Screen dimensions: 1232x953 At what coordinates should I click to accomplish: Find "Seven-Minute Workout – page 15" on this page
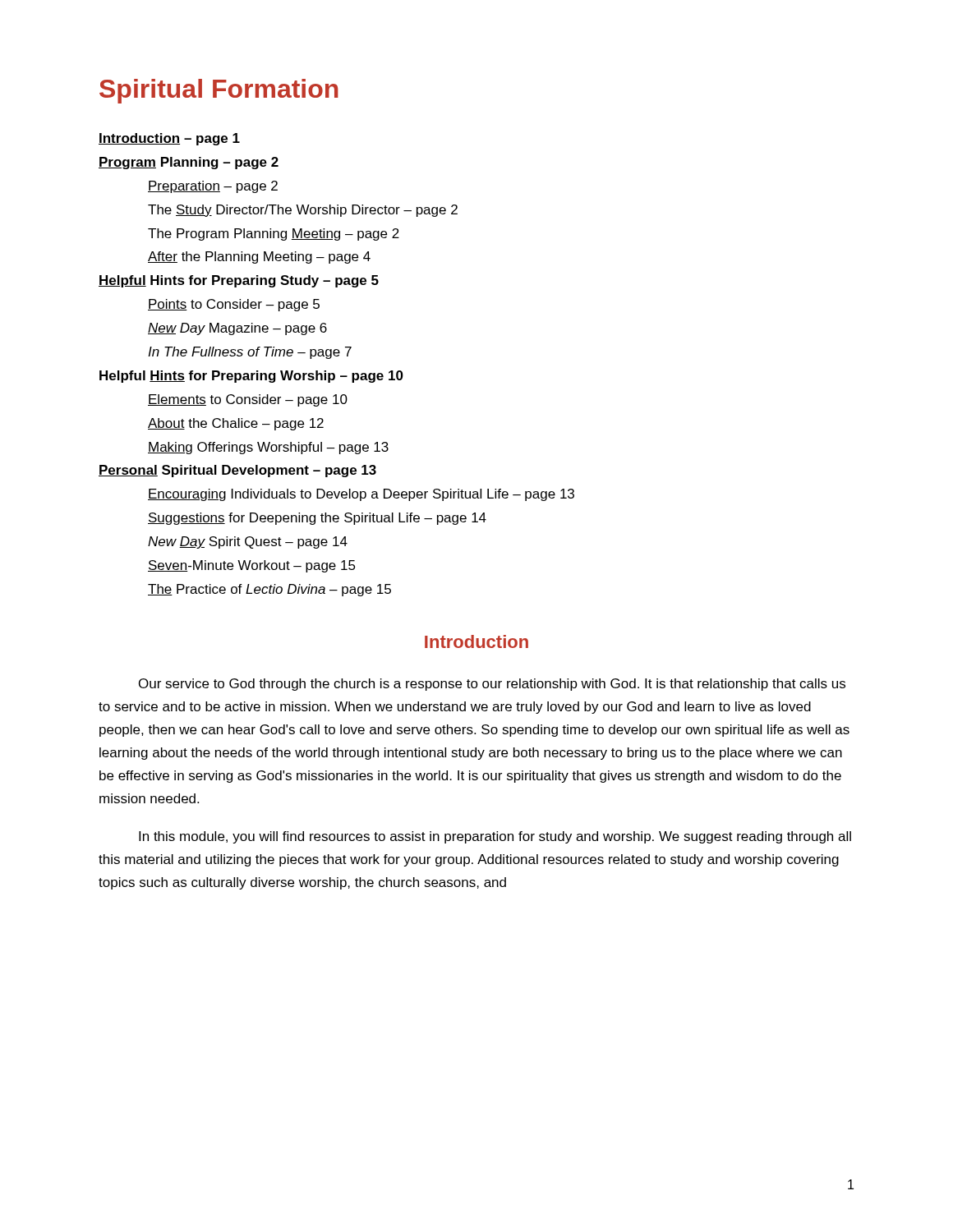pos(252,566)
